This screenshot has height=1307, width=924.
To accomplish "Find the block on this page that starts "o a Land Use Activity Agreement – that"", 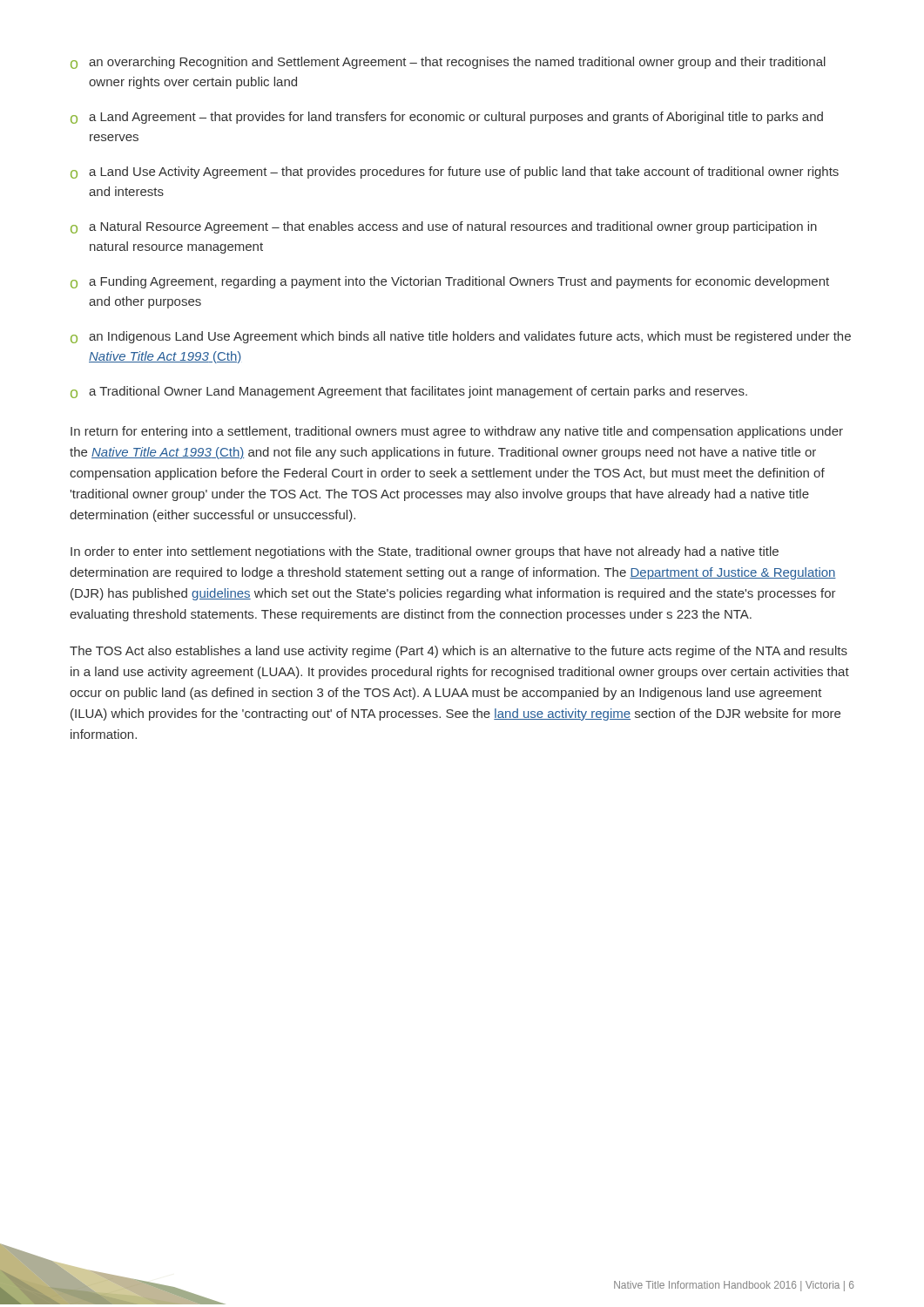I will [462, 182].
